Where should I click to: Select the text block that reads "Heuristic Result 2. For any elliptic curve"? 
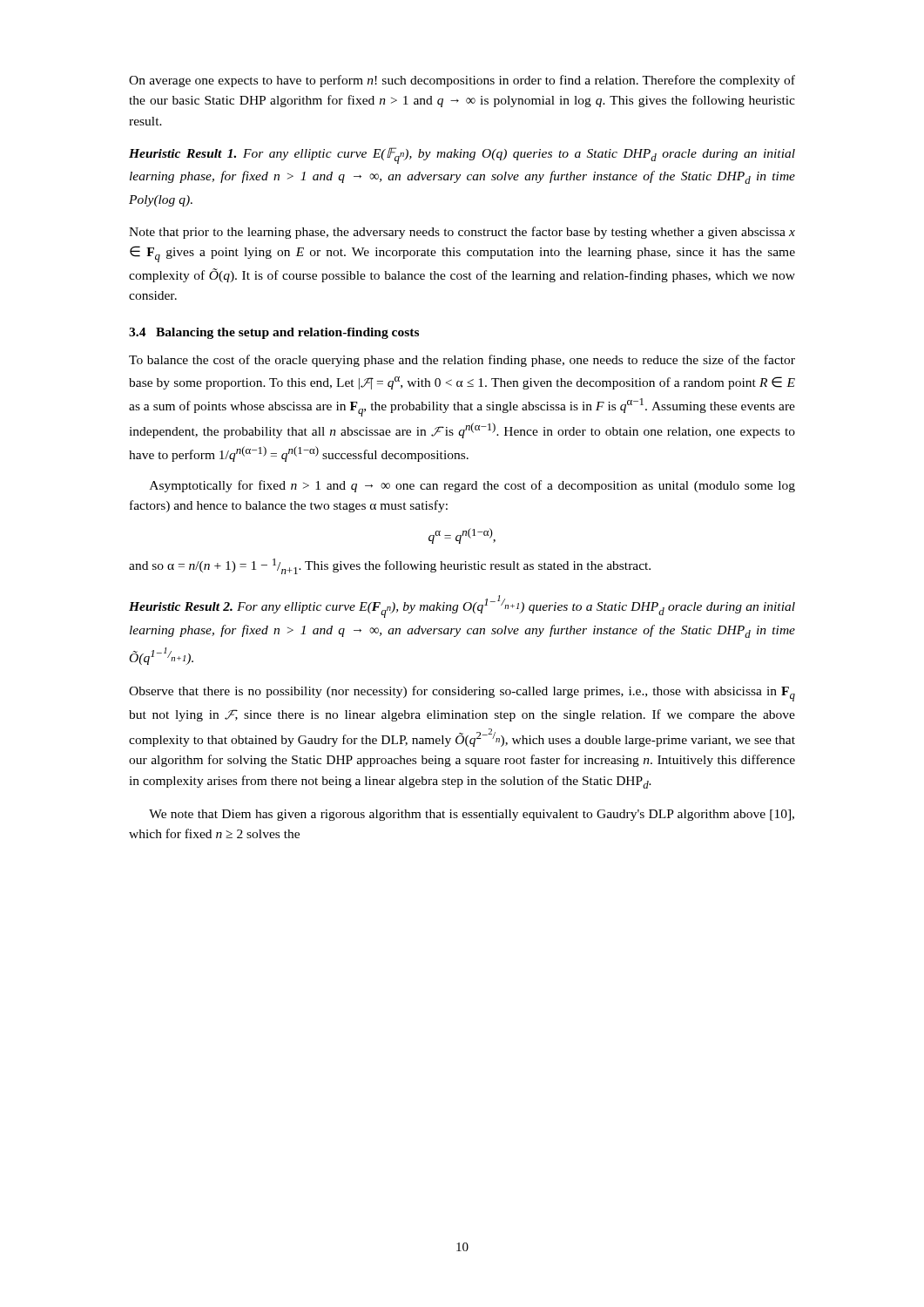coord(462,630)
